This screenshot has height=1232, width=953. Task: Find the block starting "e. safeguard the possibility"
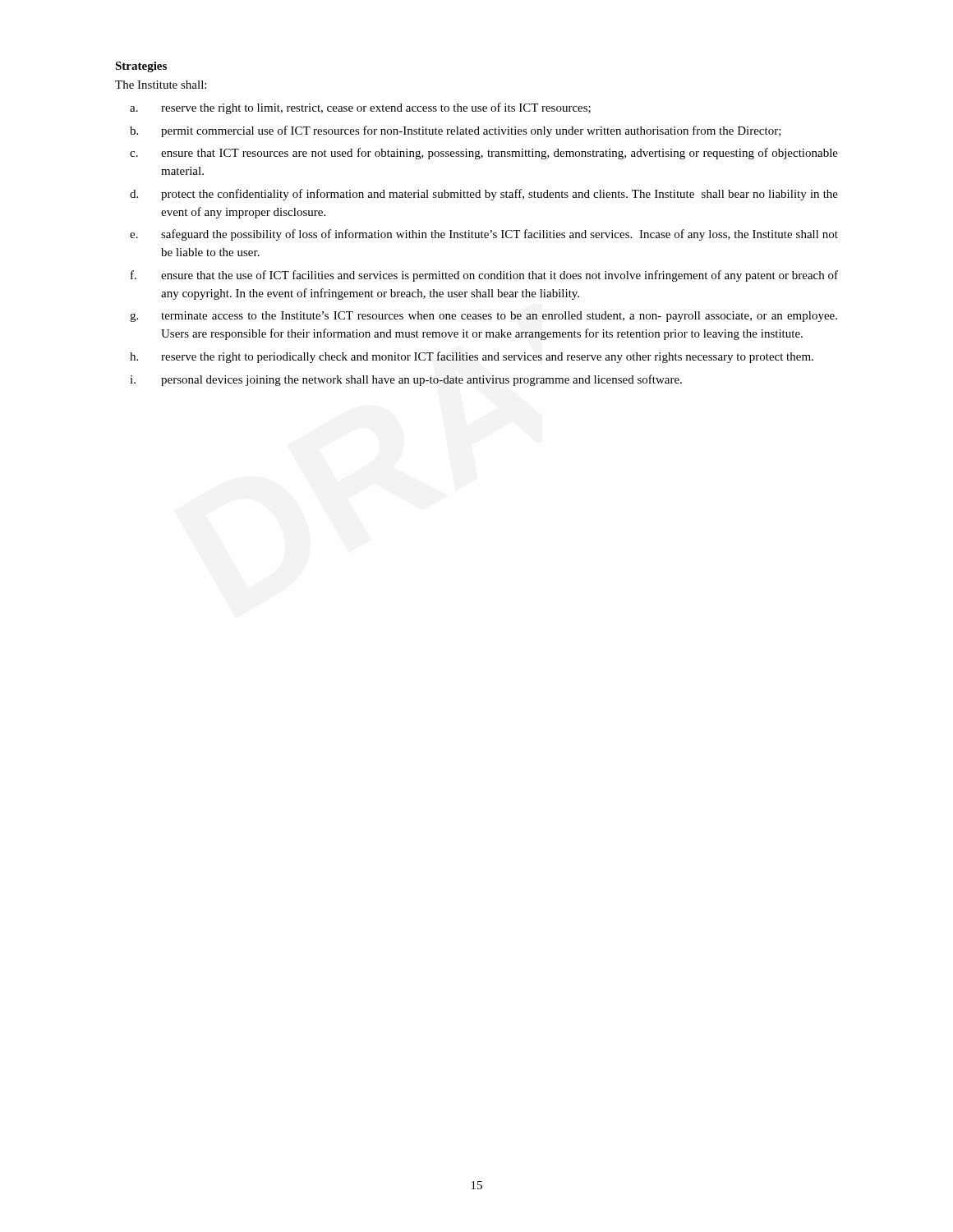tap(476, 244)
